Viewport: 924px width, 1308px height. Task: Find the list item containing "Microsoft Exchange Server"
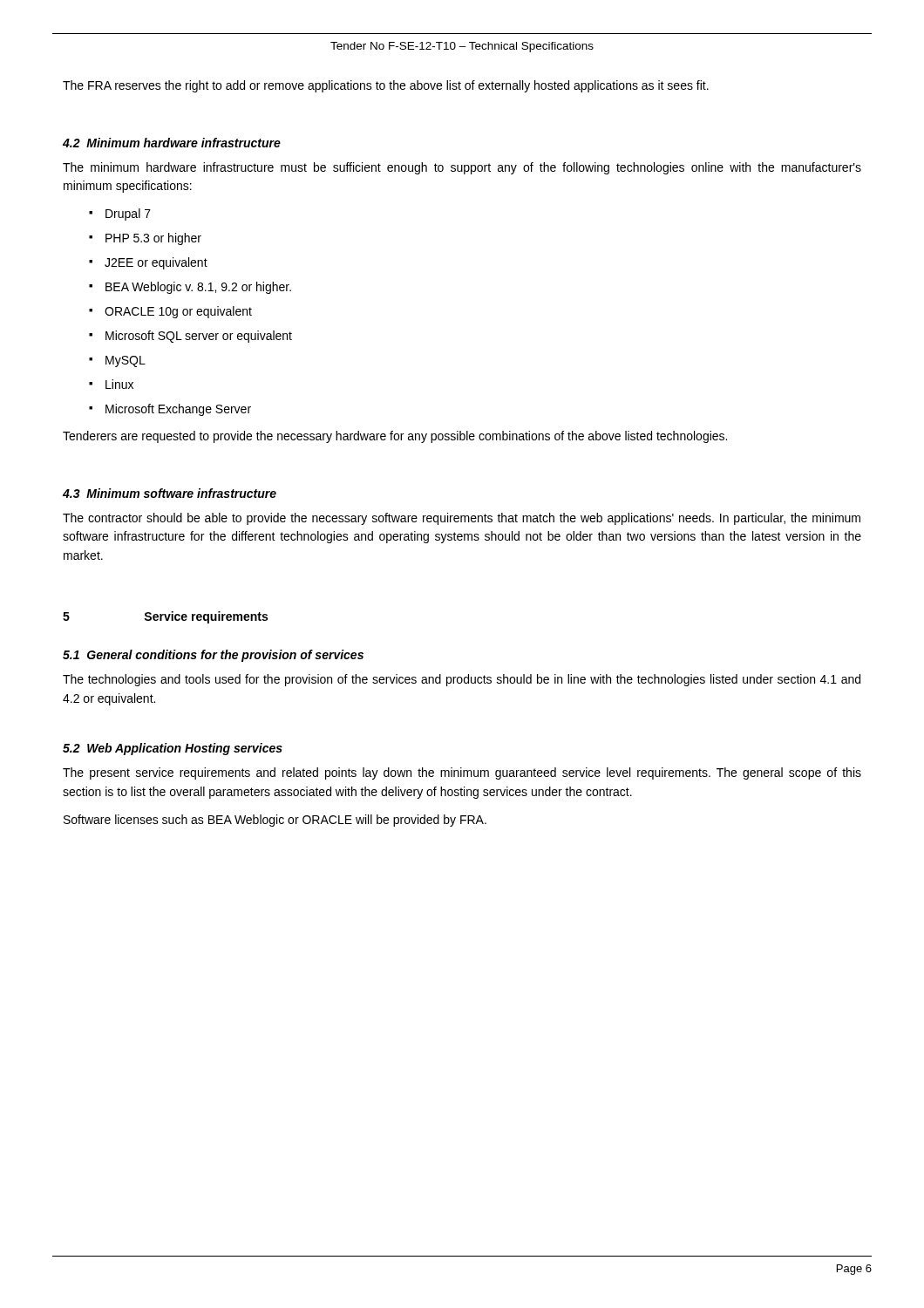(178, 409)
